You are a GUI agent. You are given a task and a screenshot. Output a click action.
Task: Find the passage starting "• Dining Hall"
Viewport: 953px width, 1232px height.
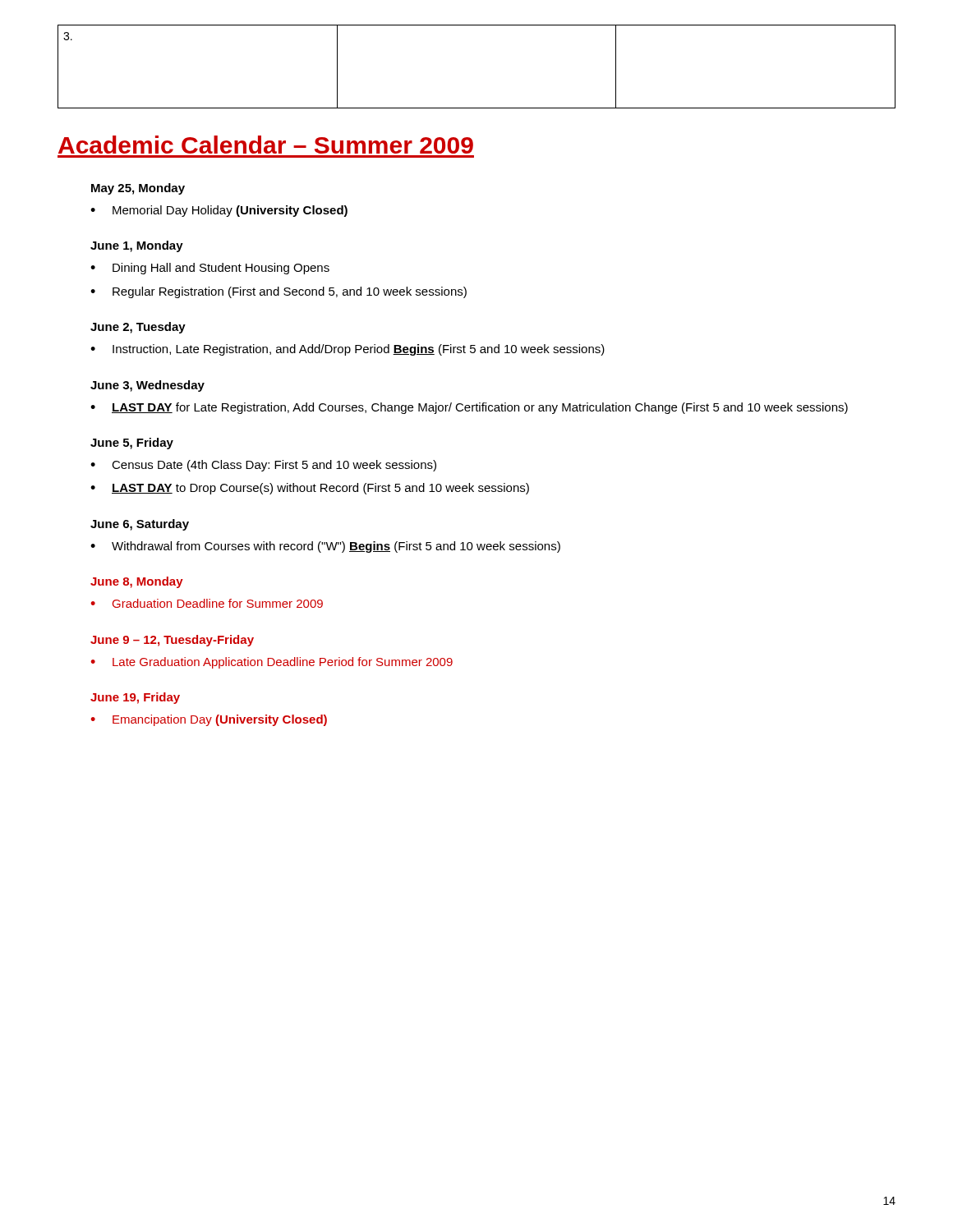point(210,269)
